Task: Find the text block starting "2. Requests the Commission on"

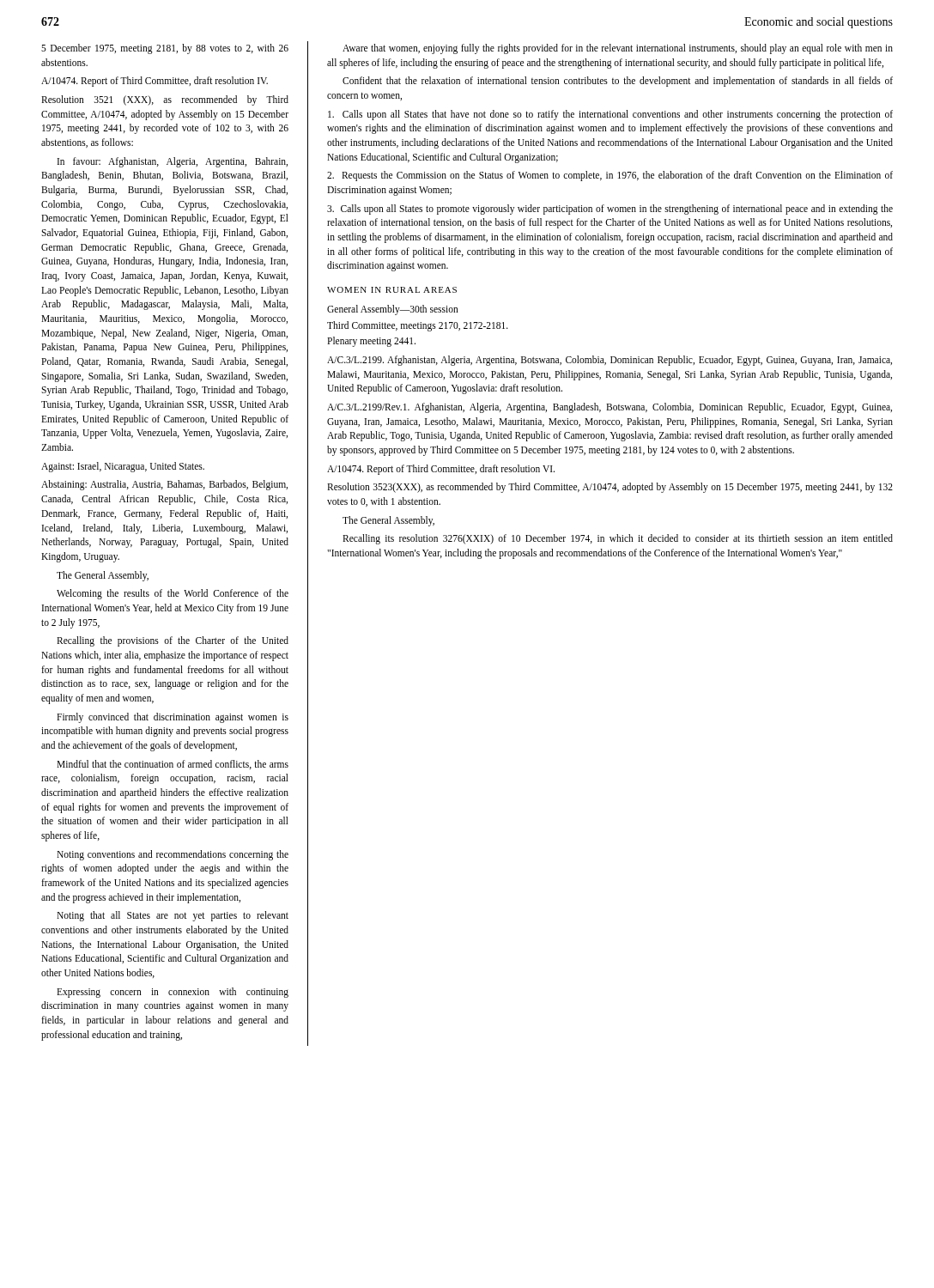Action: [610, 183]
